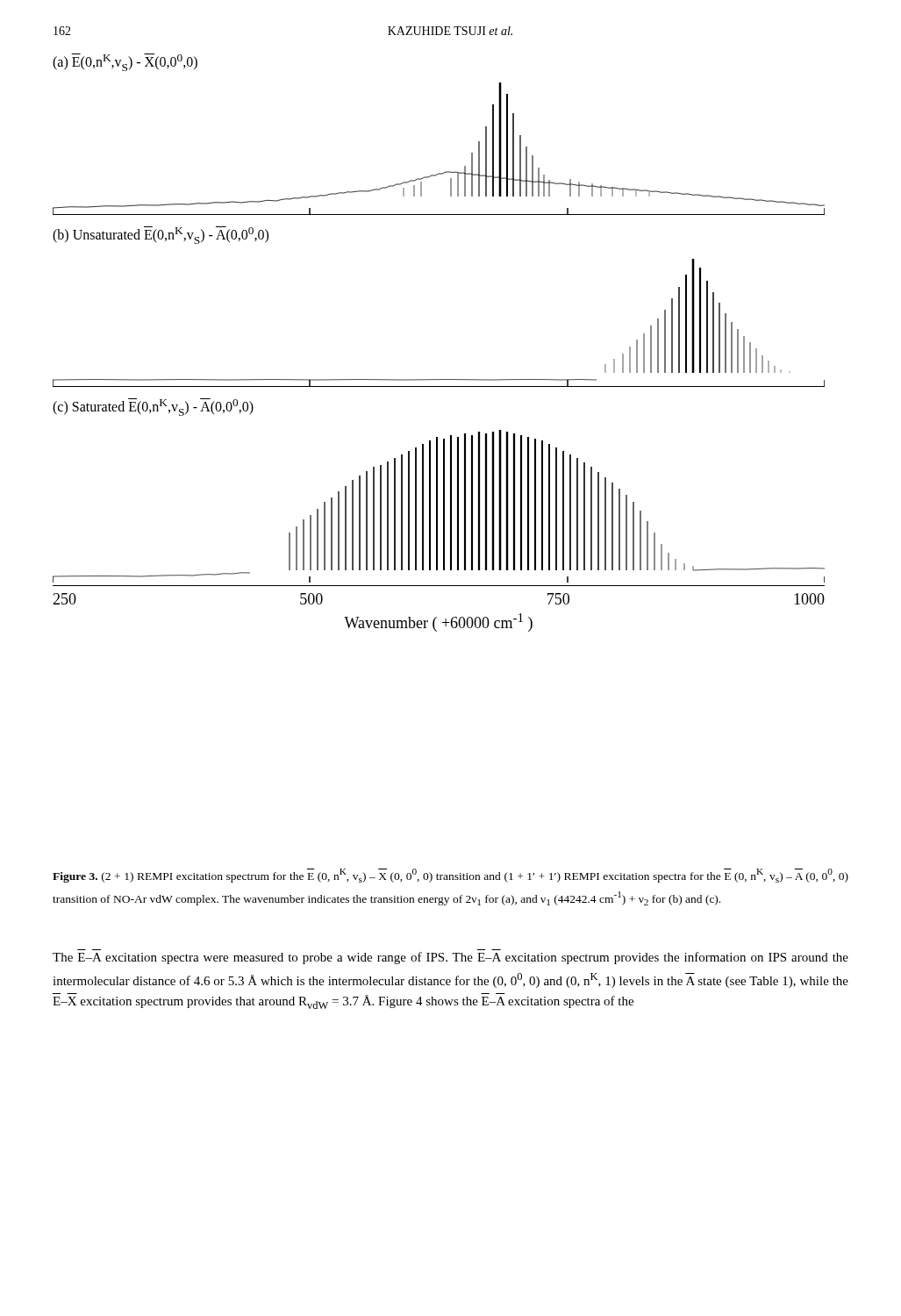The height and width of the screenshot is (1316, 901).
Task: Find the block on this page that starts "The E–A excitation spectra"
Action: pos(450,981)
